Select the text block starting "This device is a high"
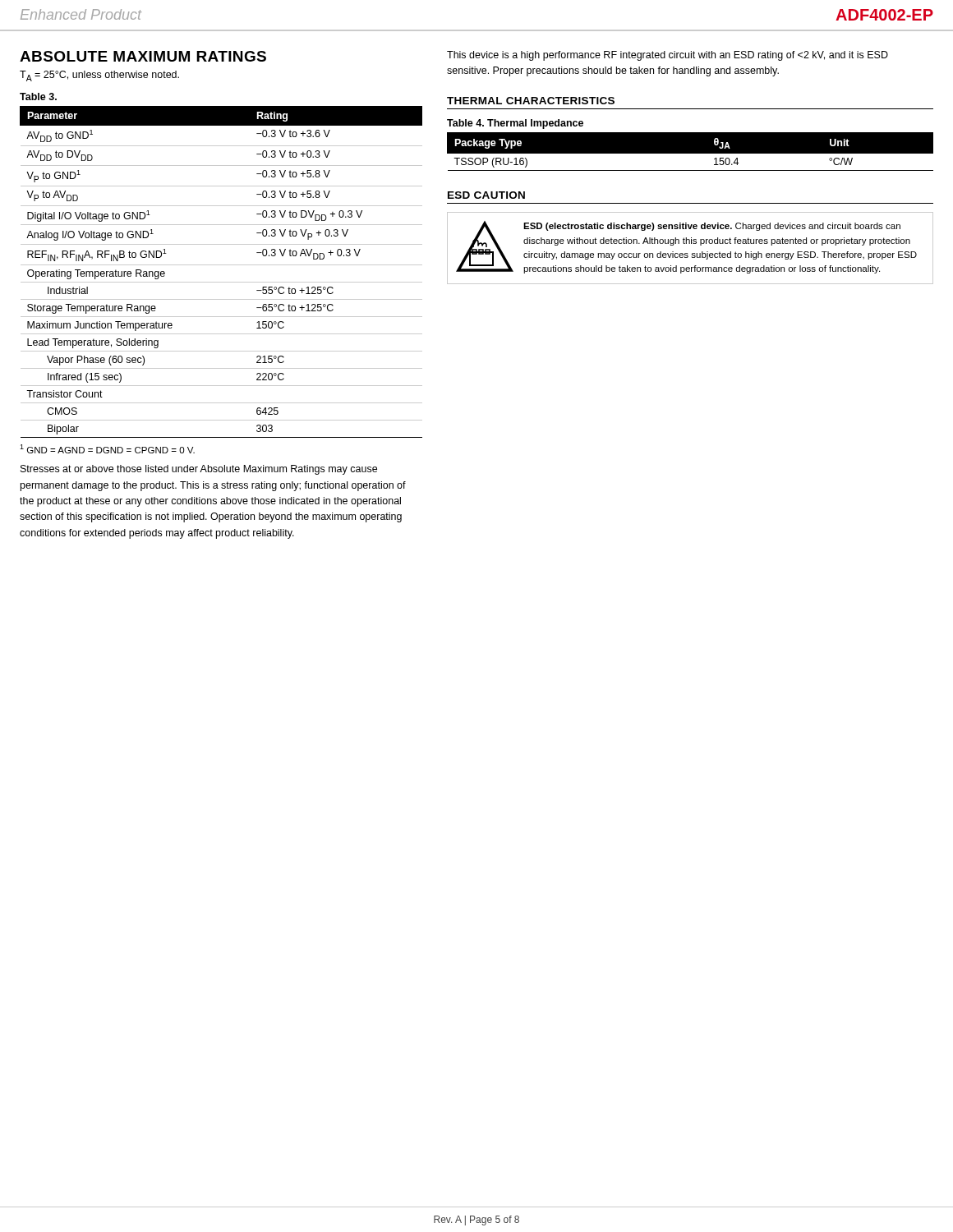 [x=668, y=63]
